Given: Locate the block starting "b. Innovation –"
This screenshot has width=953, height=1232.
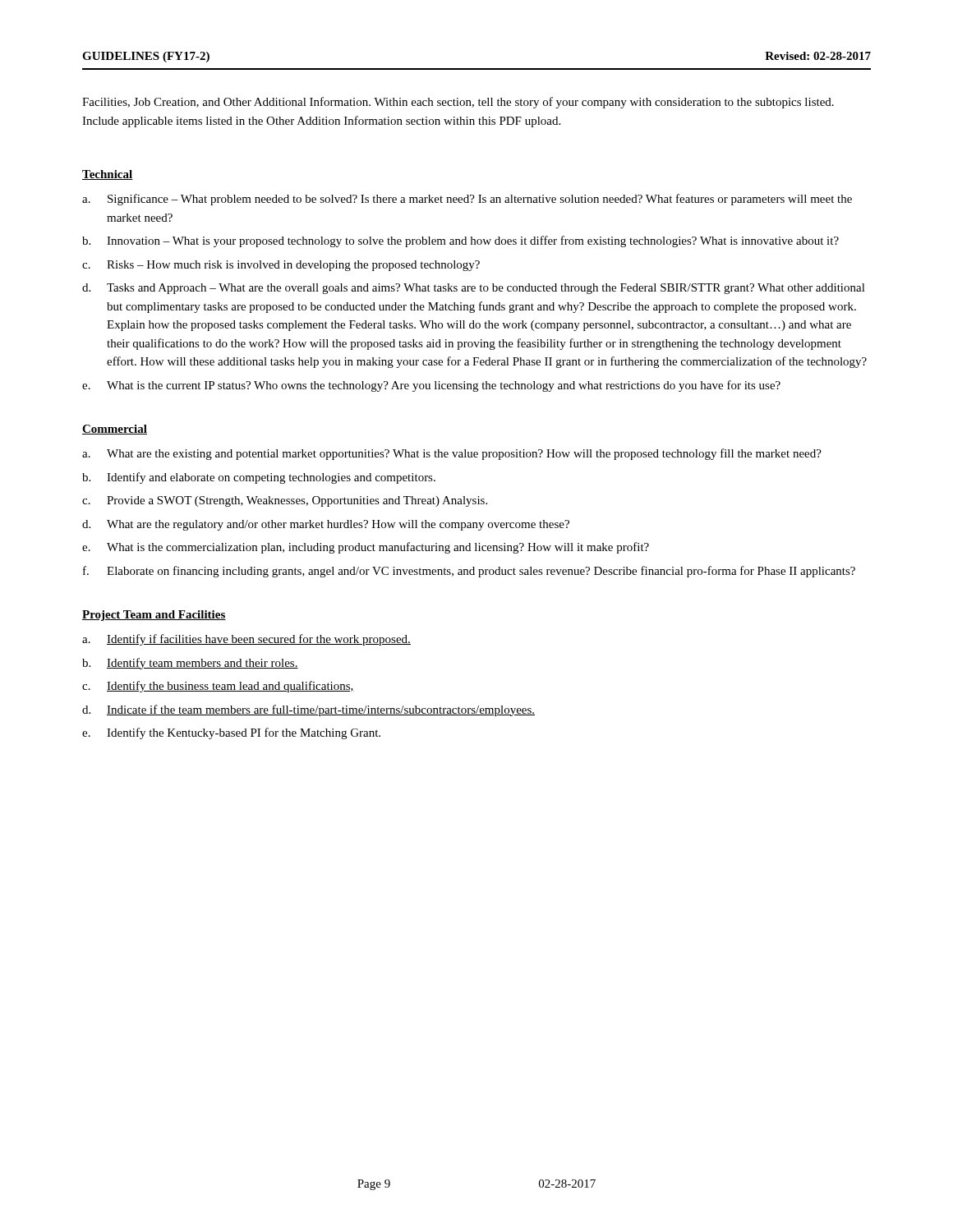Looking at the screenshot, I should pos(476,241).
